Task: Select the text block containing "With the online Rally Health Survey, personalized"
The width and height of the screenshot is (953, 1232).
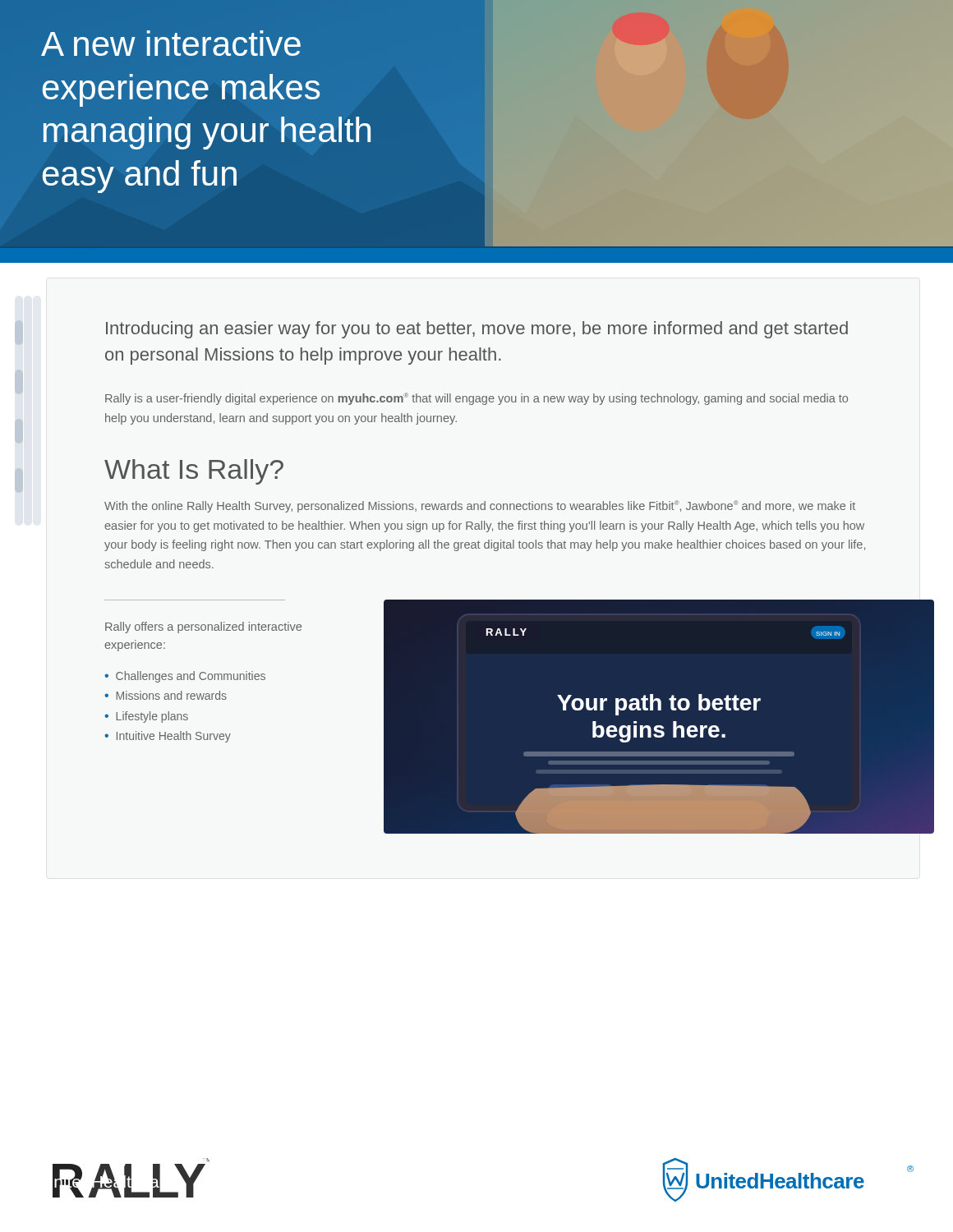Action: 485,535
